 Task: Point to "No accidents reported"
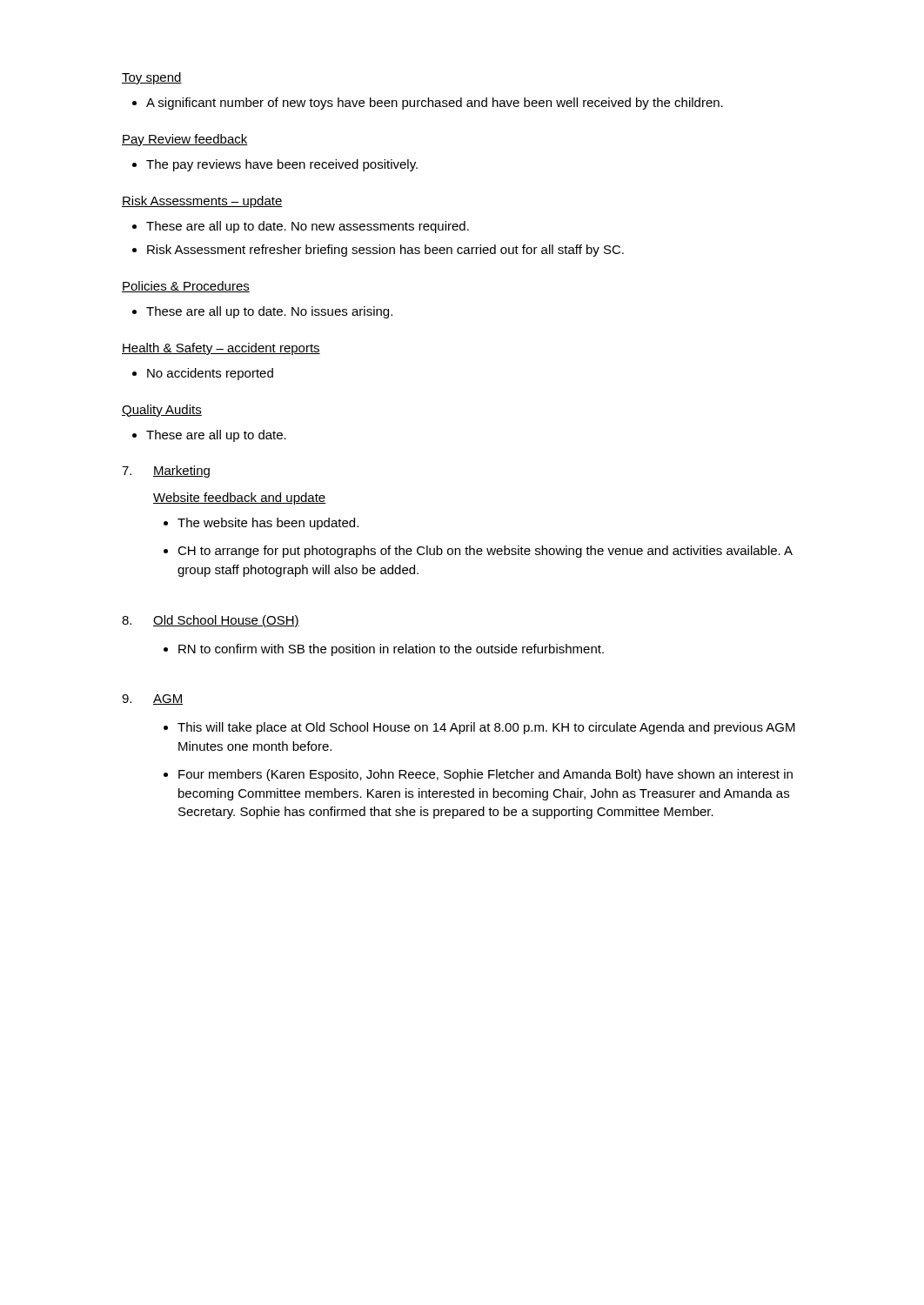pos(203,374)
